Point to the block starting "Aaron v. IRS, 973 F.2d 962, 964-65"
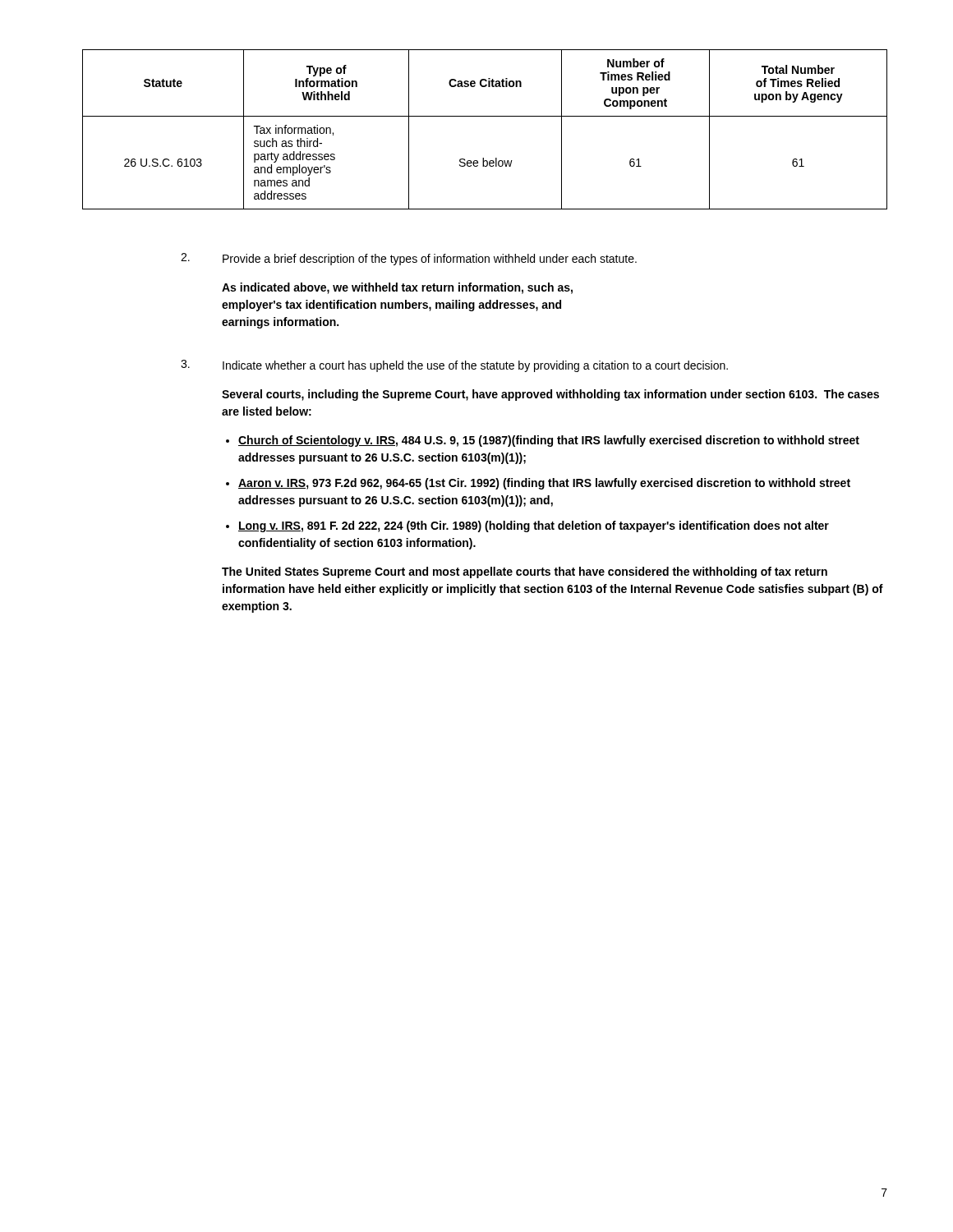Screen dimensions: 1232x953 [544, 492]
